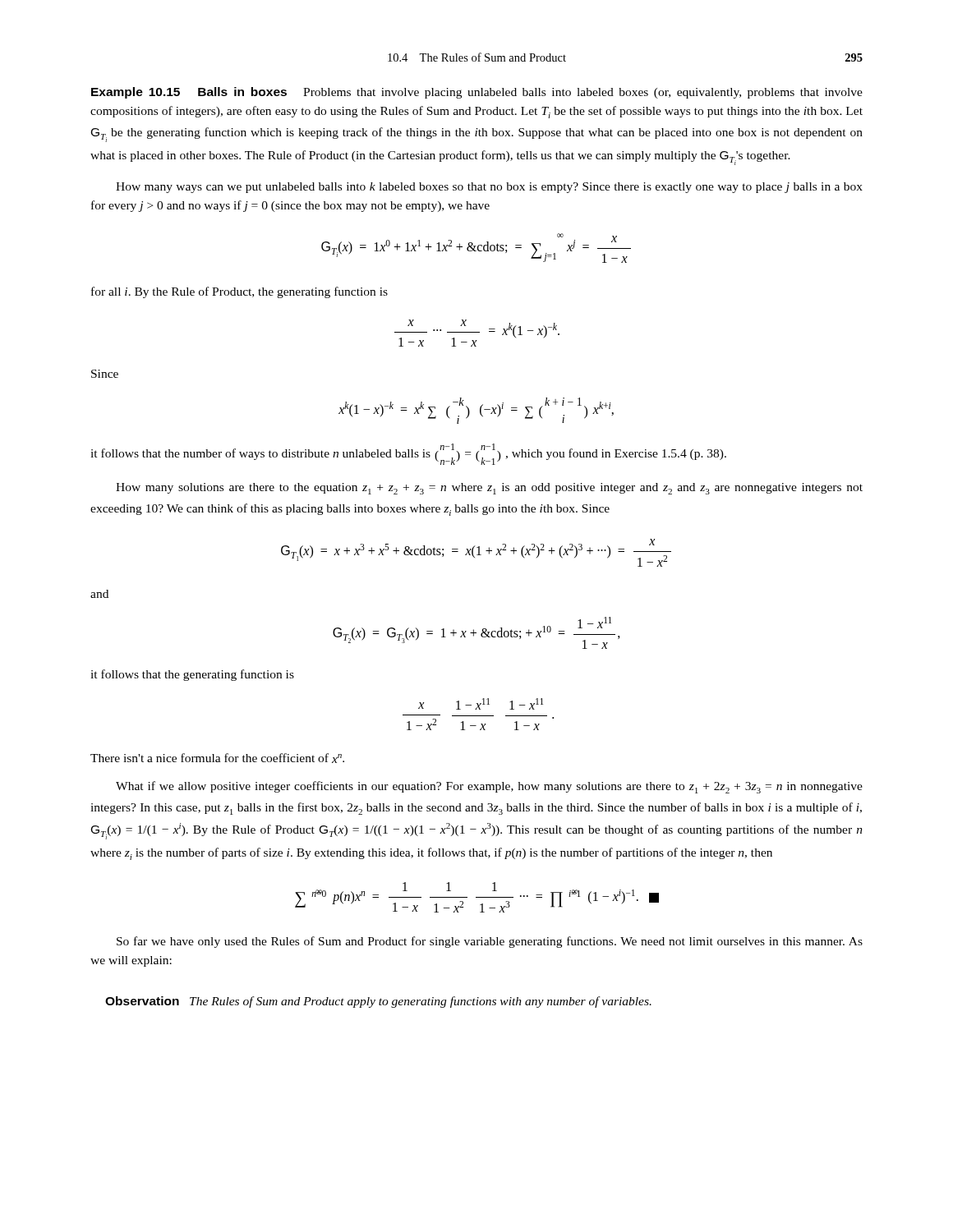Click on the block starting "GT1(x) = x"
Screen dimensions: 1232x953
476,552
